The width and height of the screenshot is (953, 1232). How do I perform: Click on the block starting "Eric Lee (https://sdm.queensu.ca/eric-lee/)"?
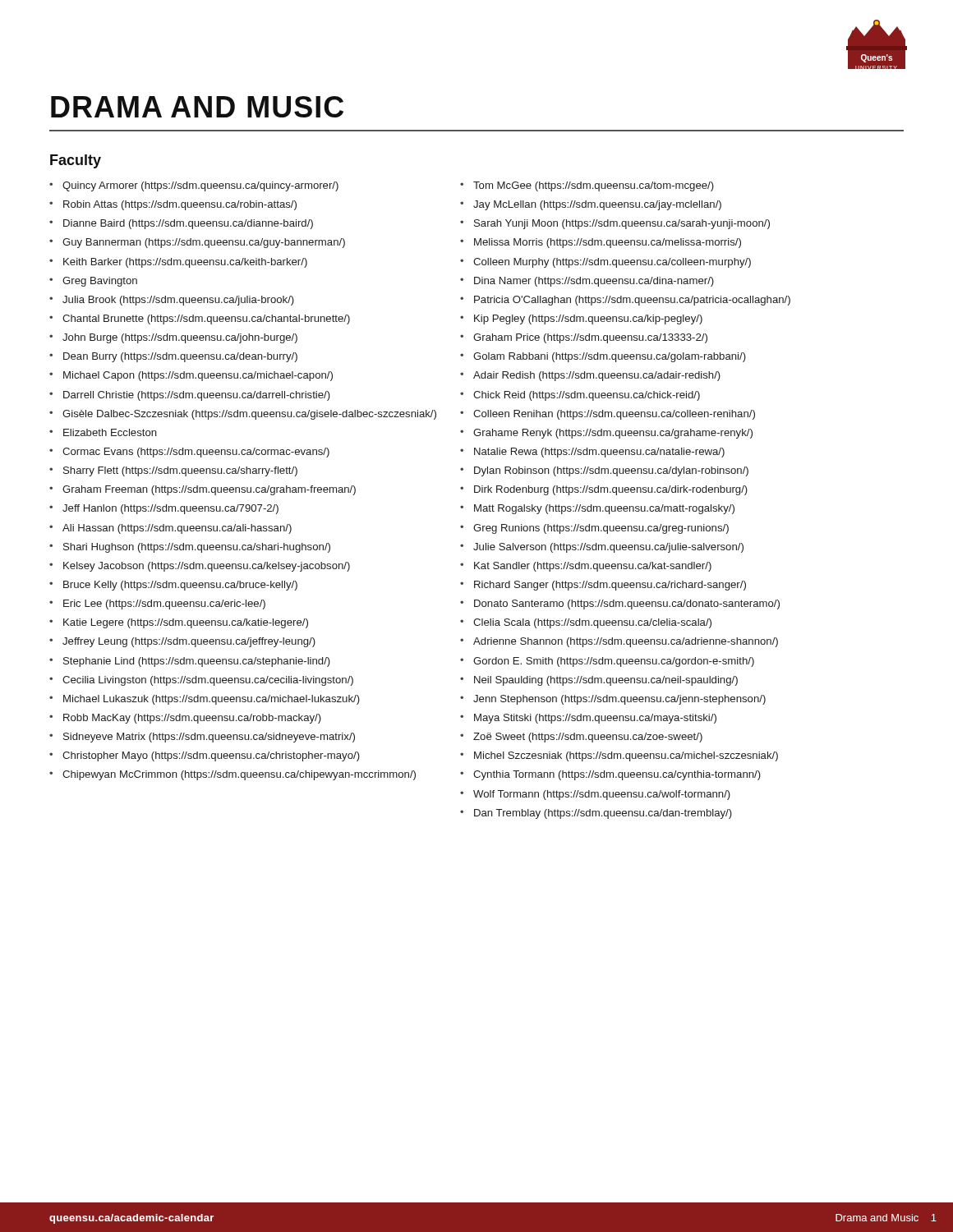[164, 603]
